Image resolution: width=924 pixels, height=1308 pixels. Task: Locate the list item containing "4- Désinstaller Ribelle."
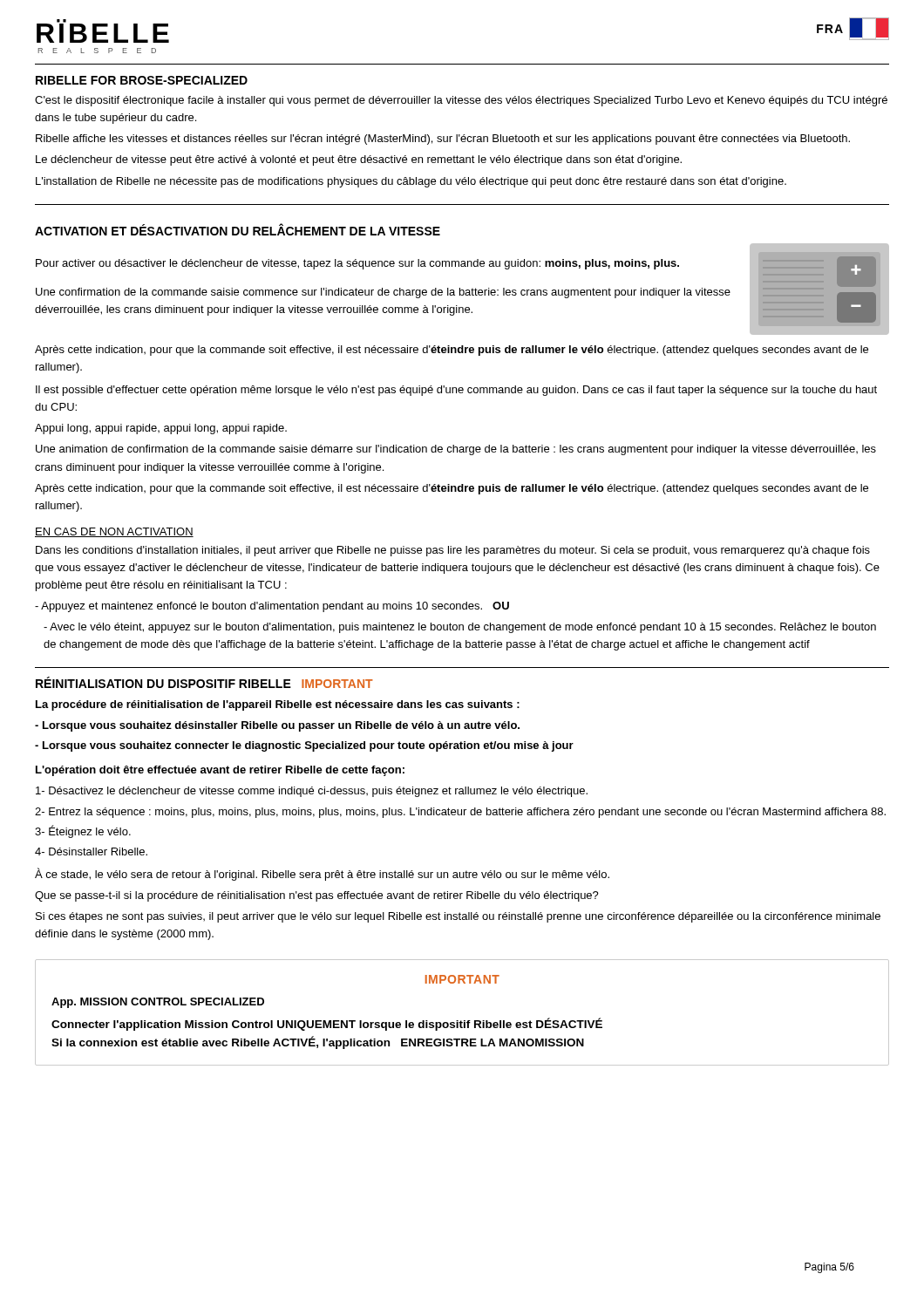click(x=92, y=851)
